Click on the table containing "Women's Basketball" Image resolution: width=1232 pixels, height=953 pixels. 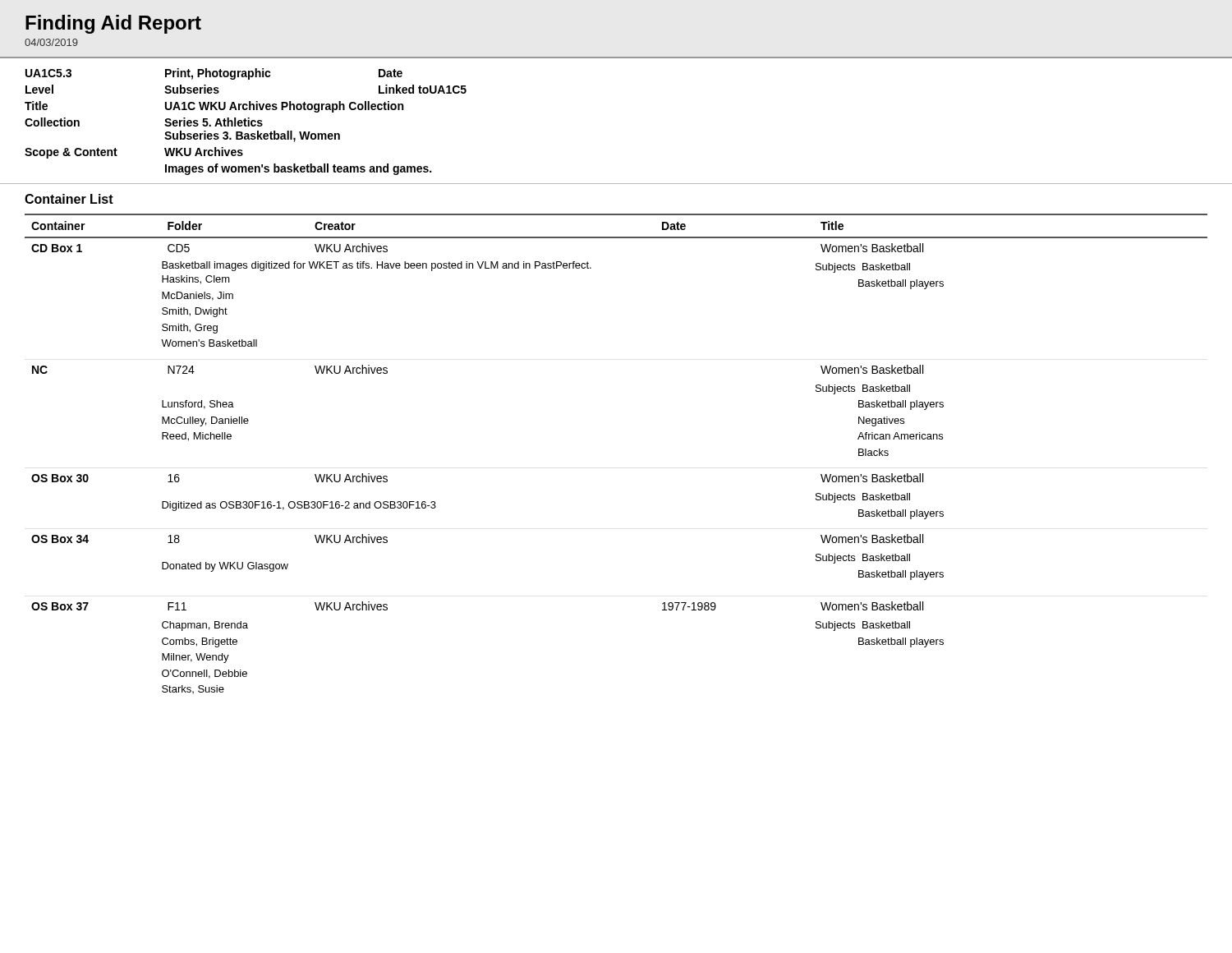616,456
